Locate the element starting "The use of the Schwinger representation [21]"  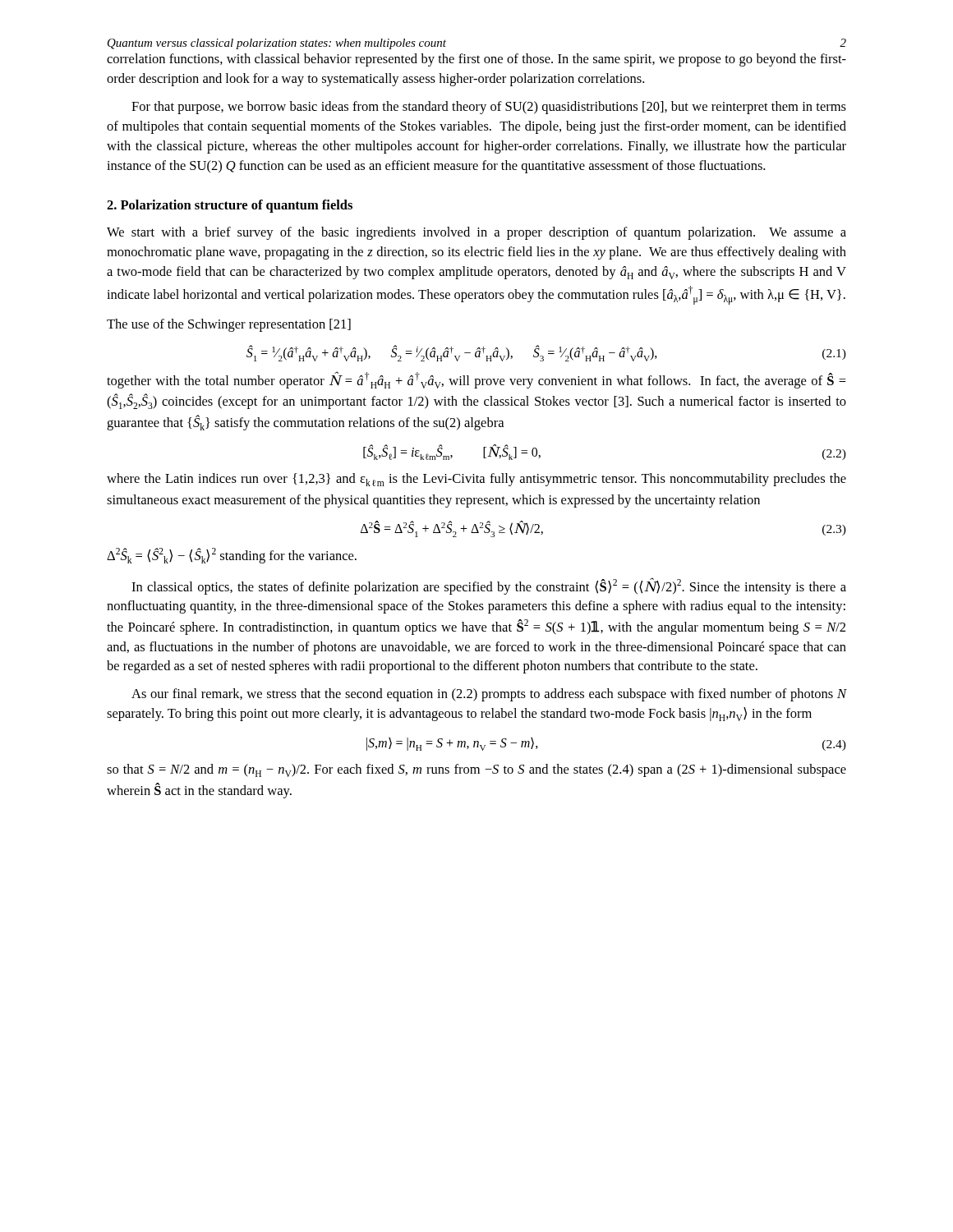tap(229, 324)
